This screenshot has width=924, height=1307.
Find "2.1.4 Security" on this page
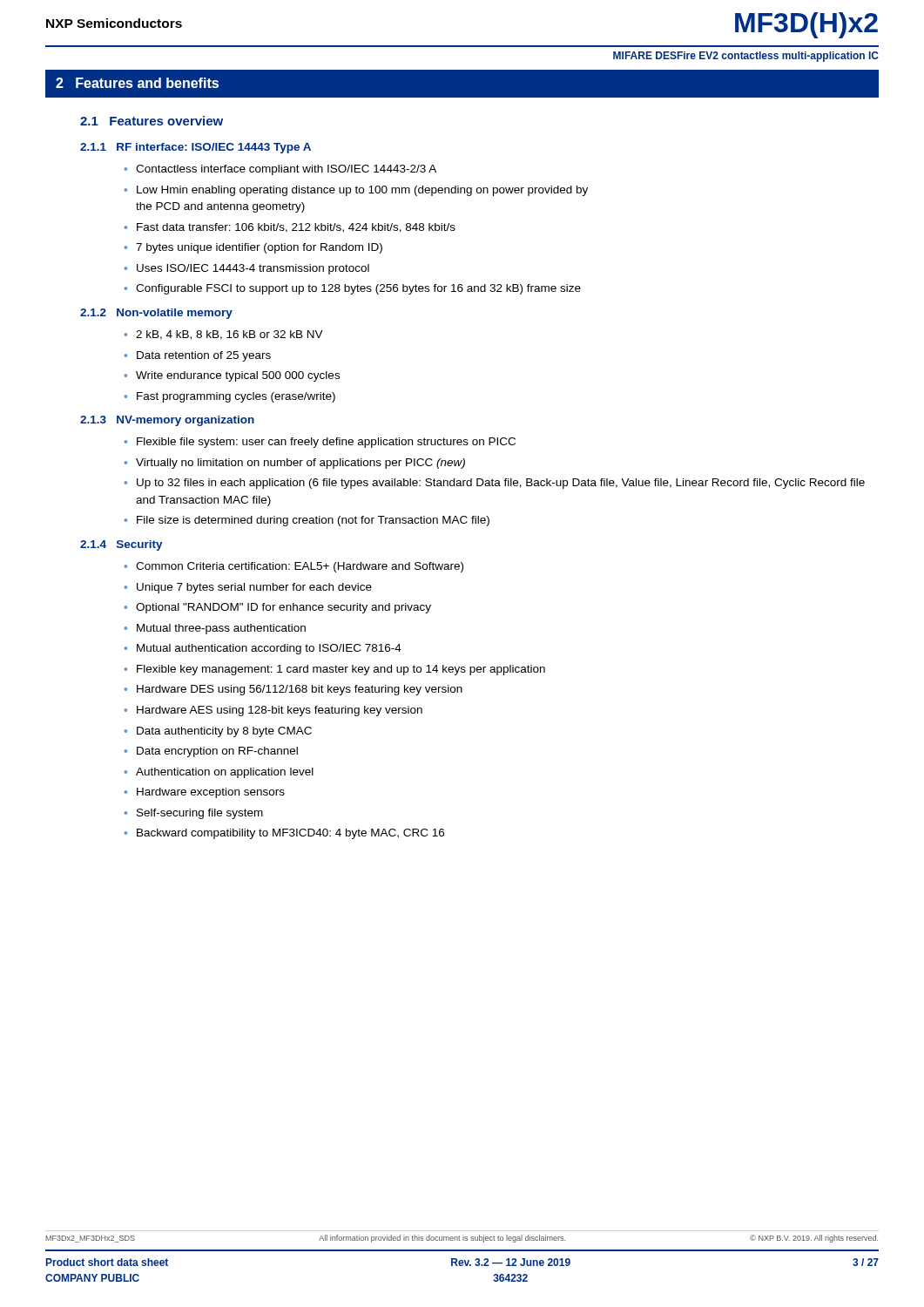pos(121,544)
